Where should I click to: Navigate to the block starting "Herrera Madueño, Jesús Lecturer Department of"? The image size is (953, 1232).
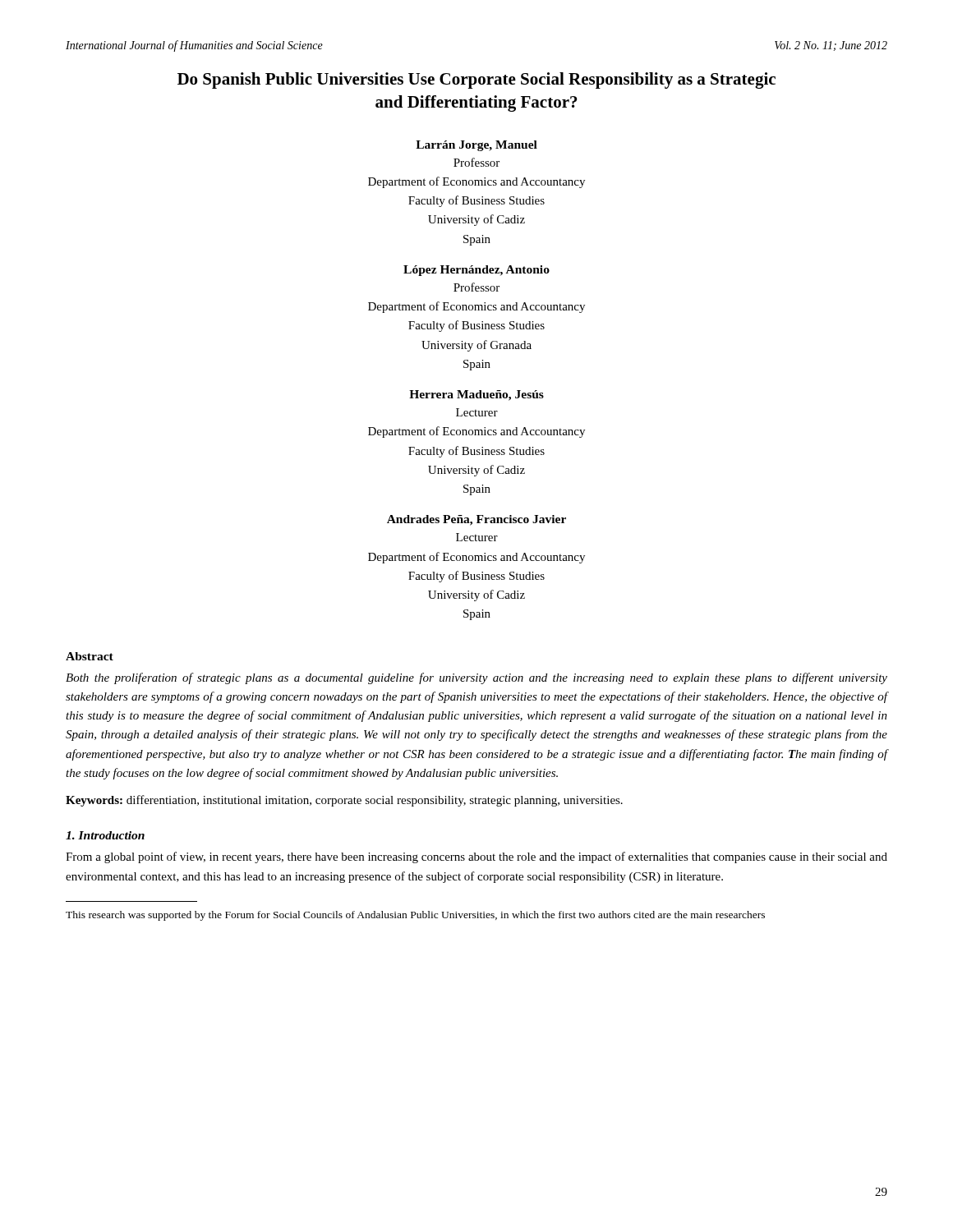click(476, 443)
